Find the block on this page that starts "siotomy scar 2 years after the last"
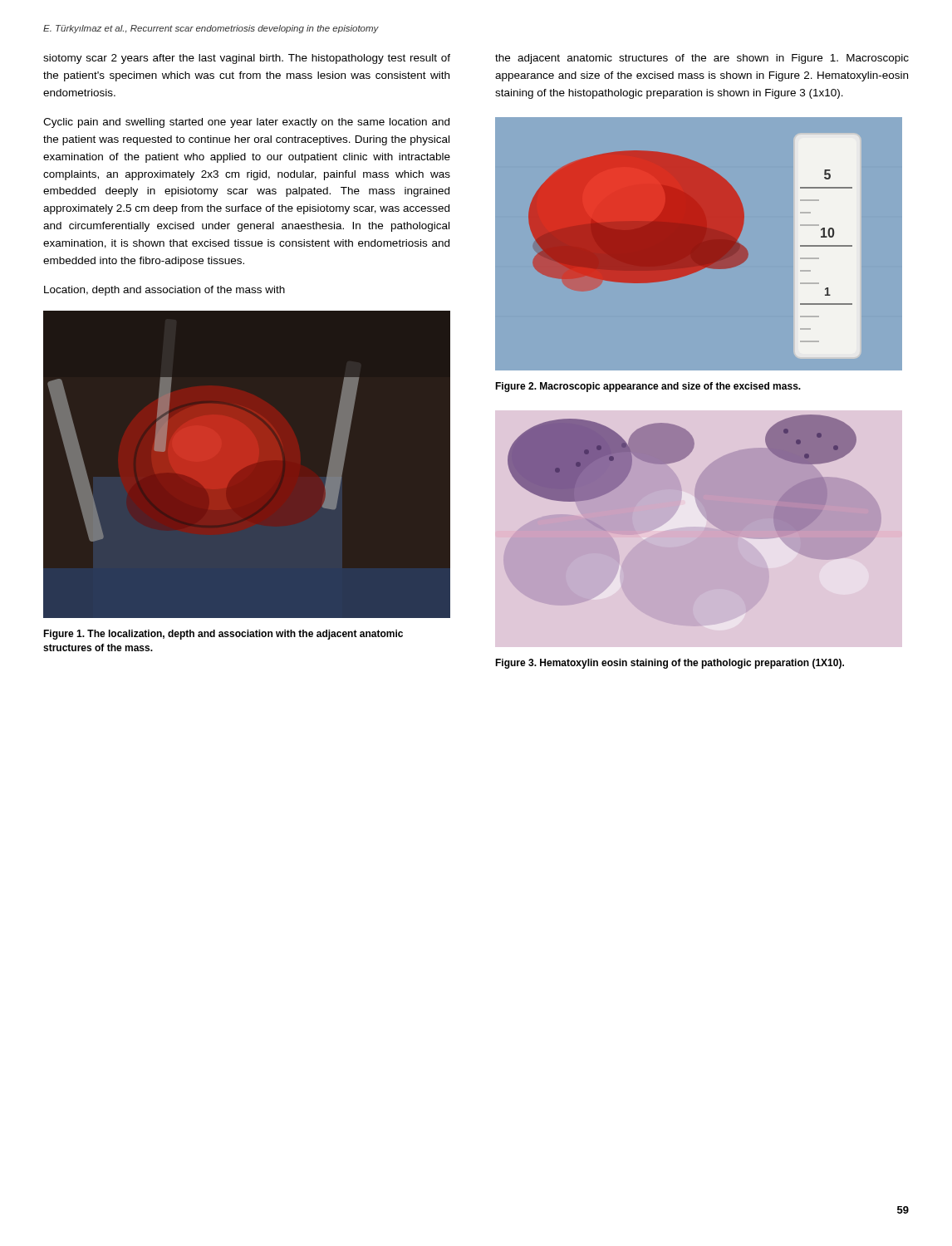 coord(247,75)
